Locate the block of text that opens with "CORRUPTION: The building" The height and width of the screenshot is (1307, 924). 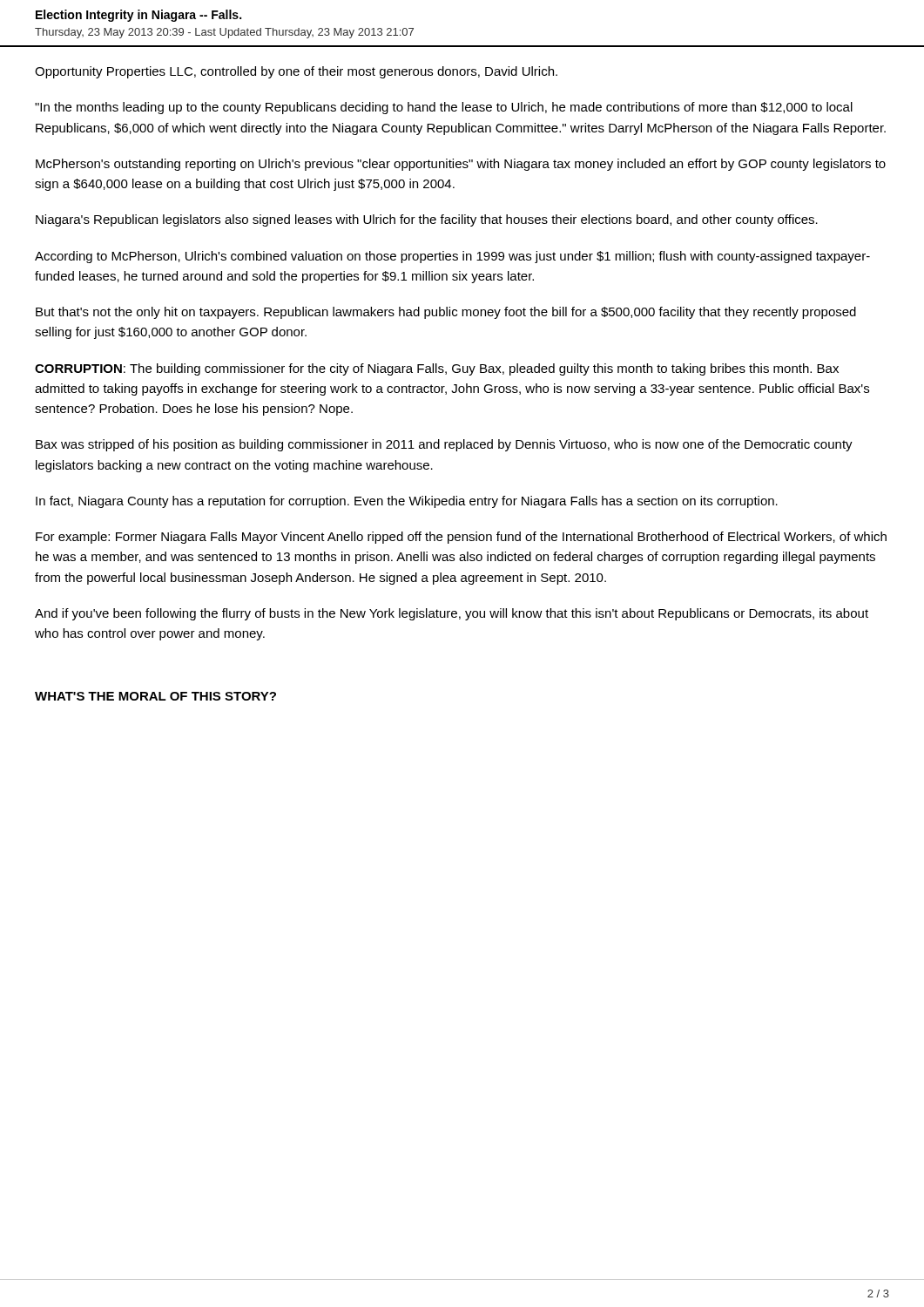(452, 388)
